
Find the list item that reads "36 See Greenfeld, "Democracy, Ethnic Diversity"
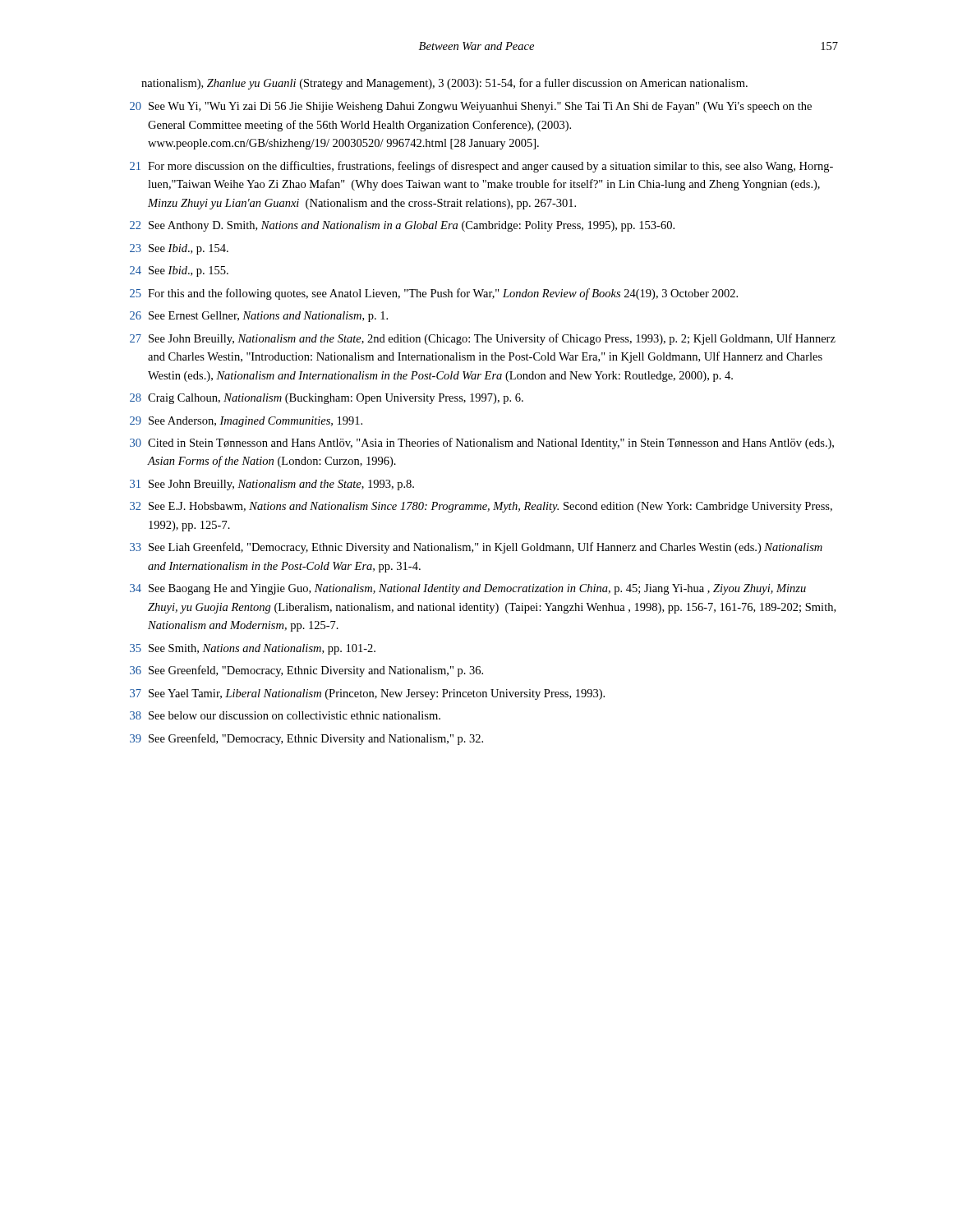pyautogui.click(x=476, y=671)
